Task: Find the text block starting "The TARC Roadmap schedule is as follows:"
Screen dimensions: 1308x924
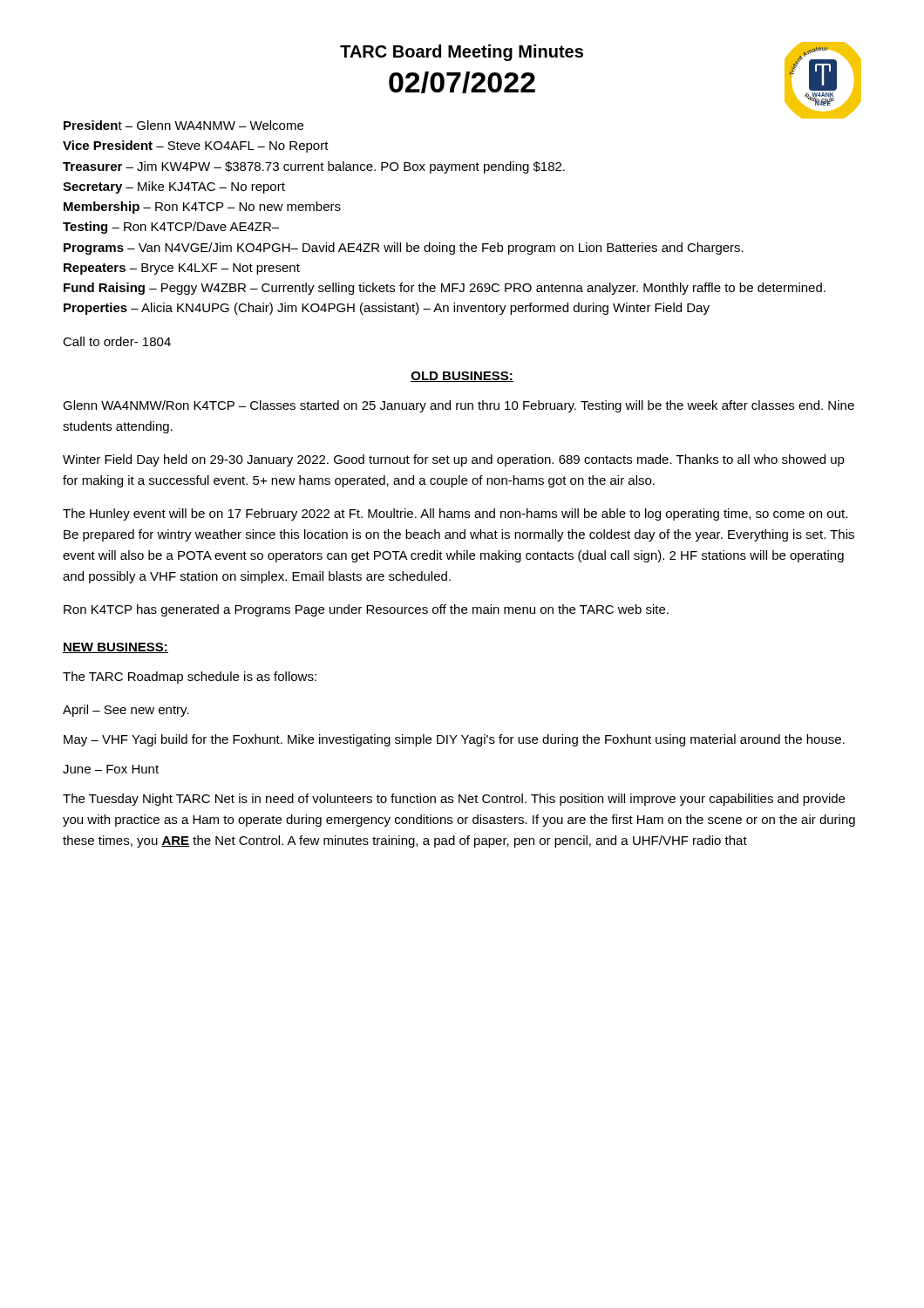Action: [x=190, y=676]
